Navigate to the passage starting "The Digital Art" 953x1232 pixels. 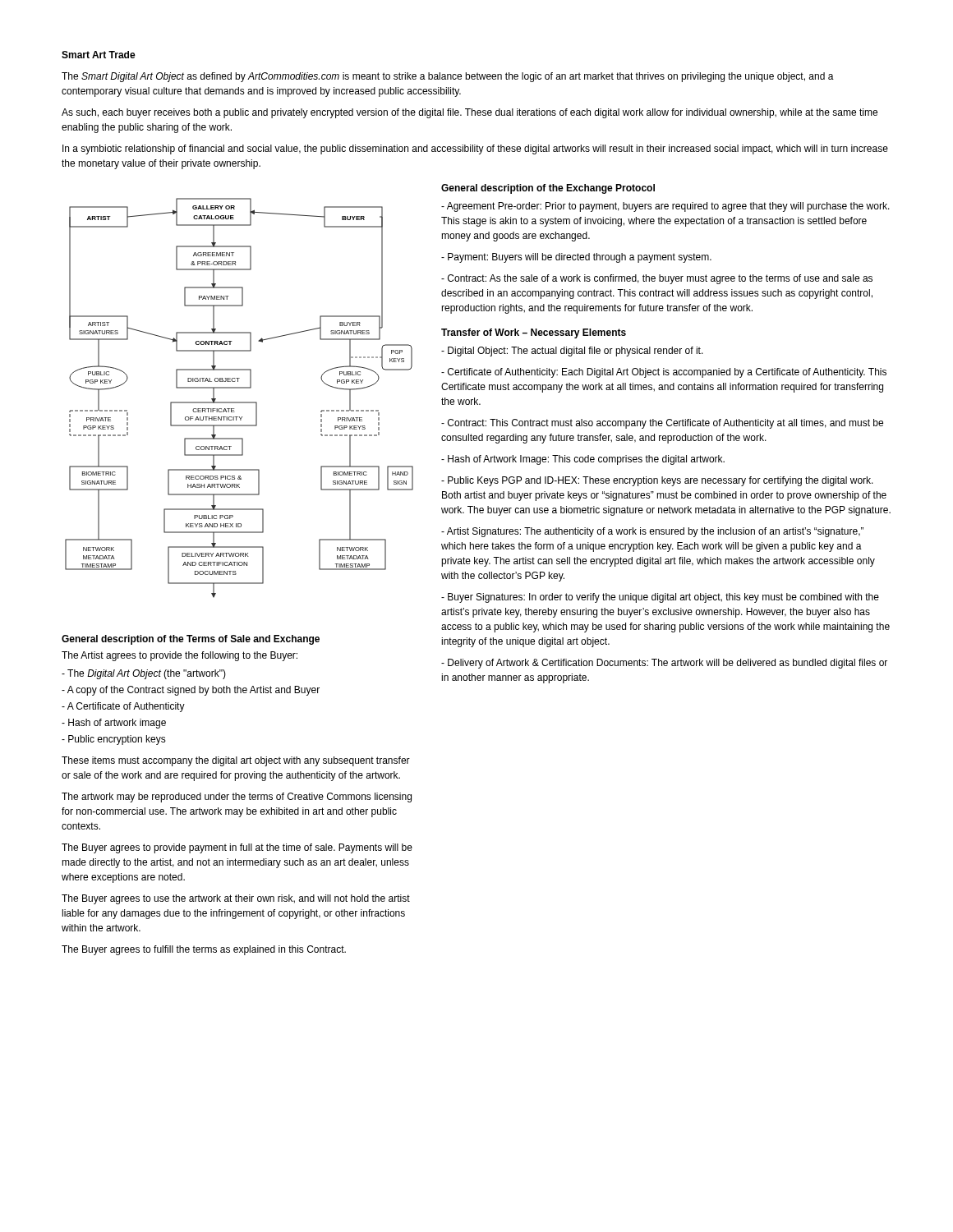(144, 673)
